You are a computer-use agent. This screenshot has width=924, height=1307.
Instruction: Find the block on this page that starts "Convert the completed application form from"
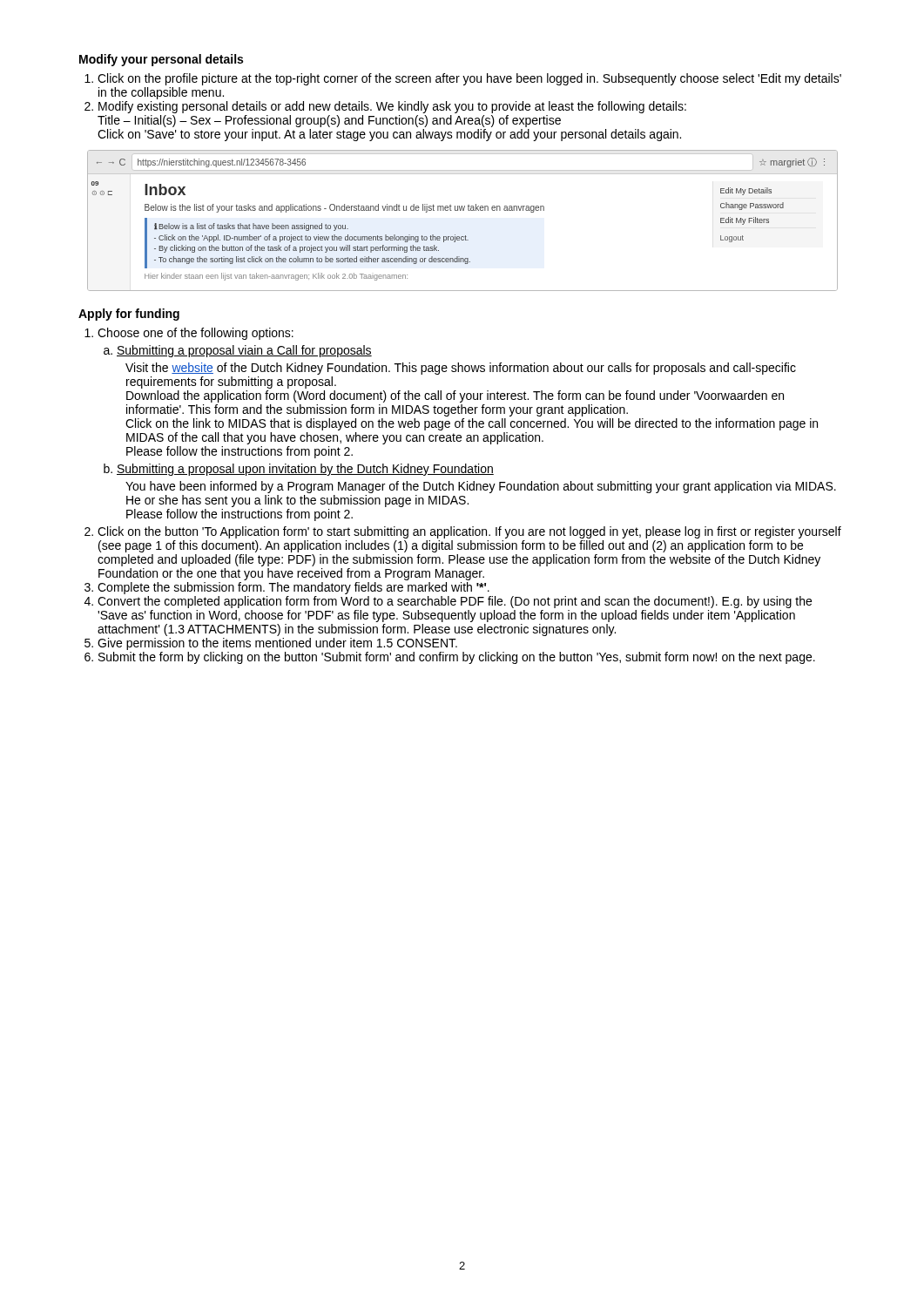472,615
